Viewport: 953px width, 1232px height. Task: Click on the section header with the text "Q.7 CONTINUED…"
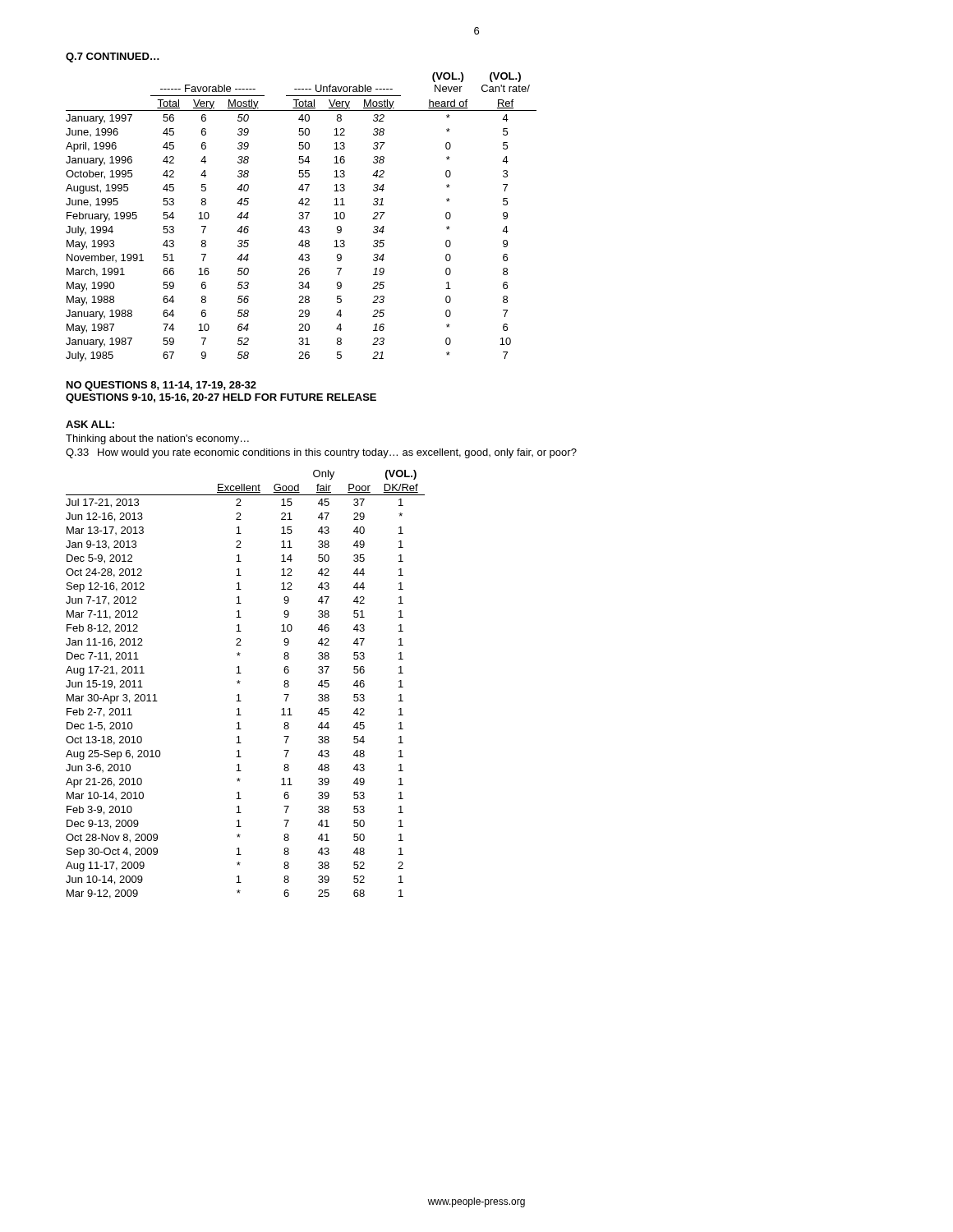113,56
